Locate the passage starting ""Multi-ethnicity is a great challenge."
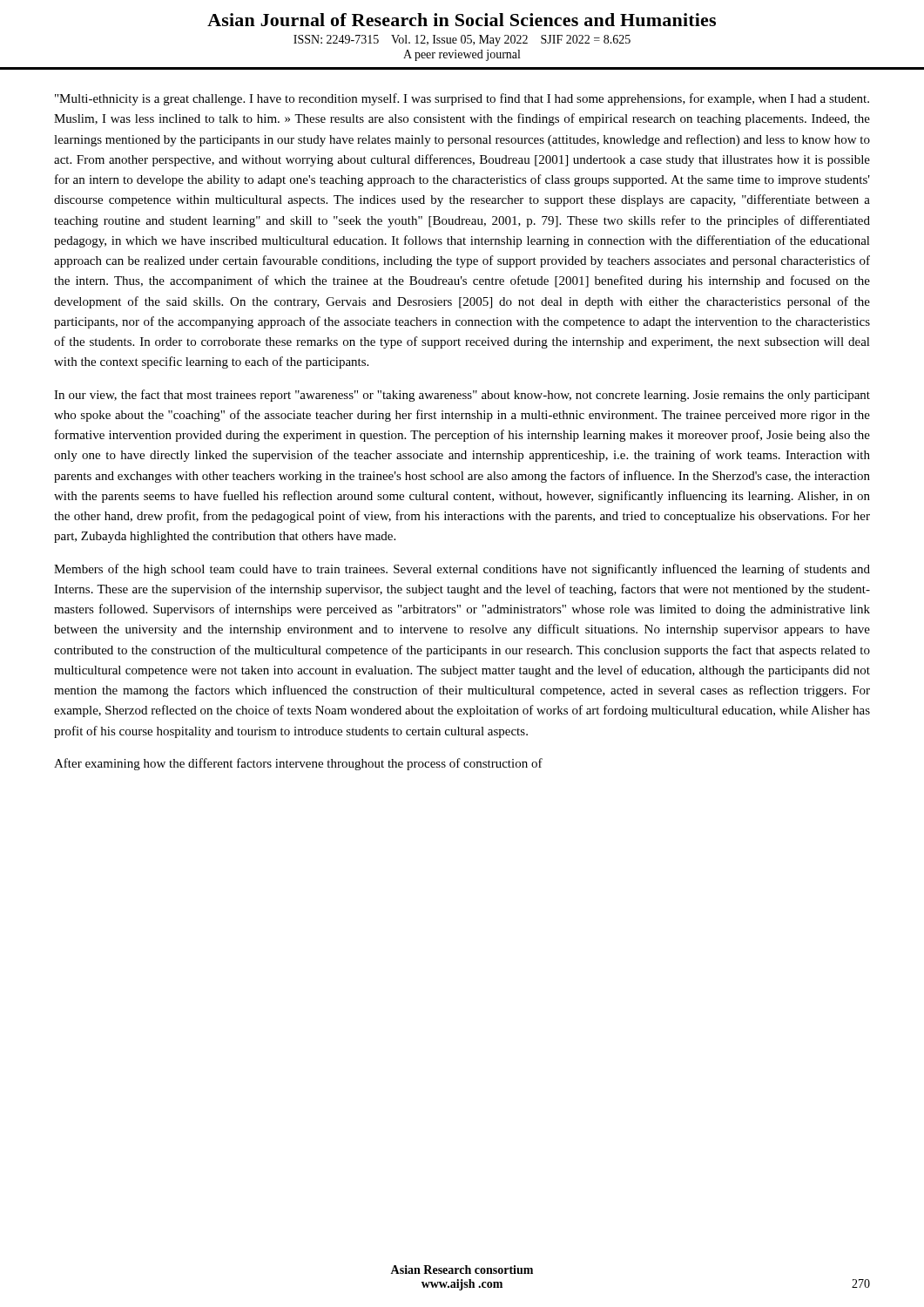 pyautogui.click(x=462, y=230)
